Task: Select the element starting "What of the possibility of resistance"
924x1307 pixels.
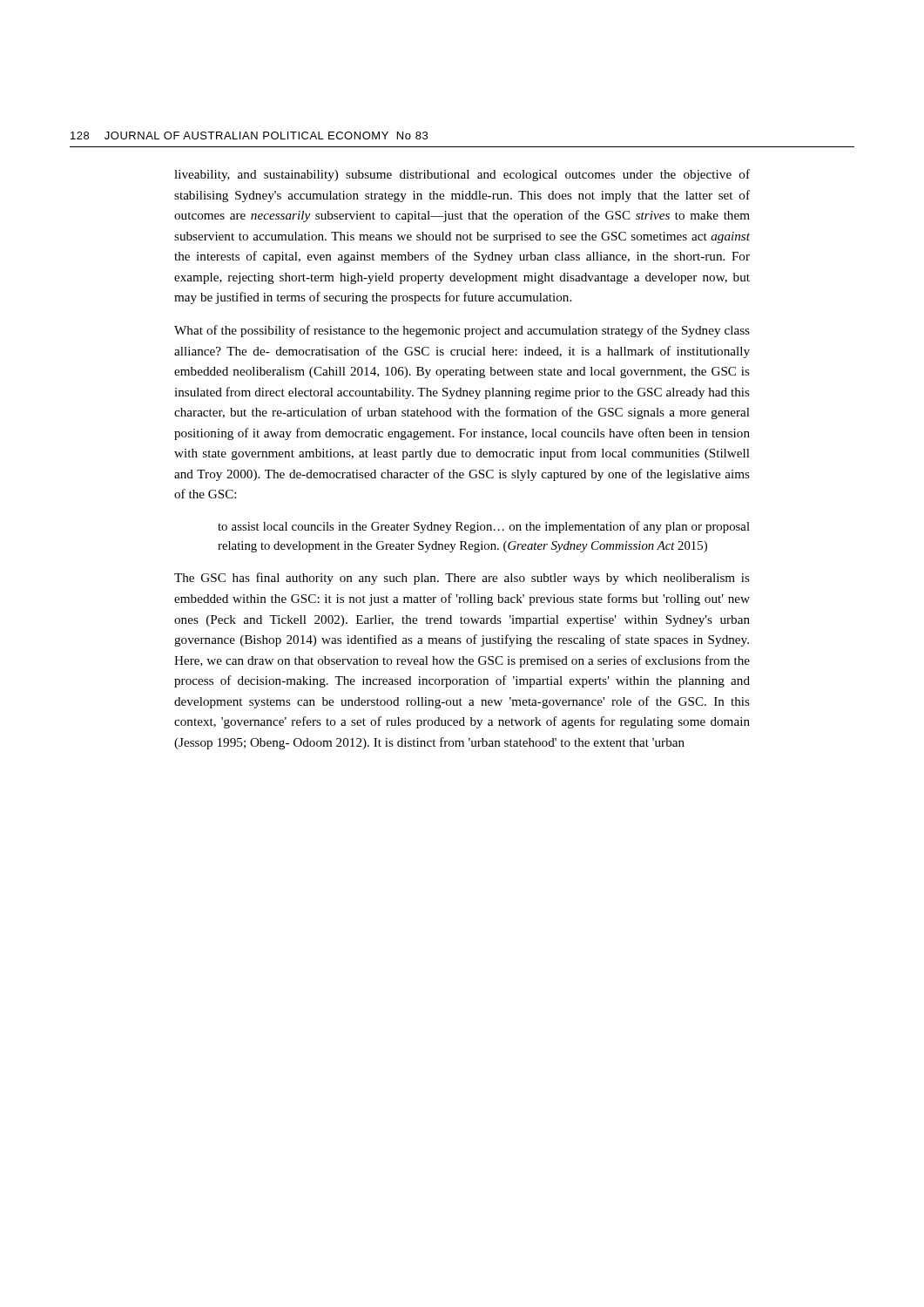Action: 462,412
